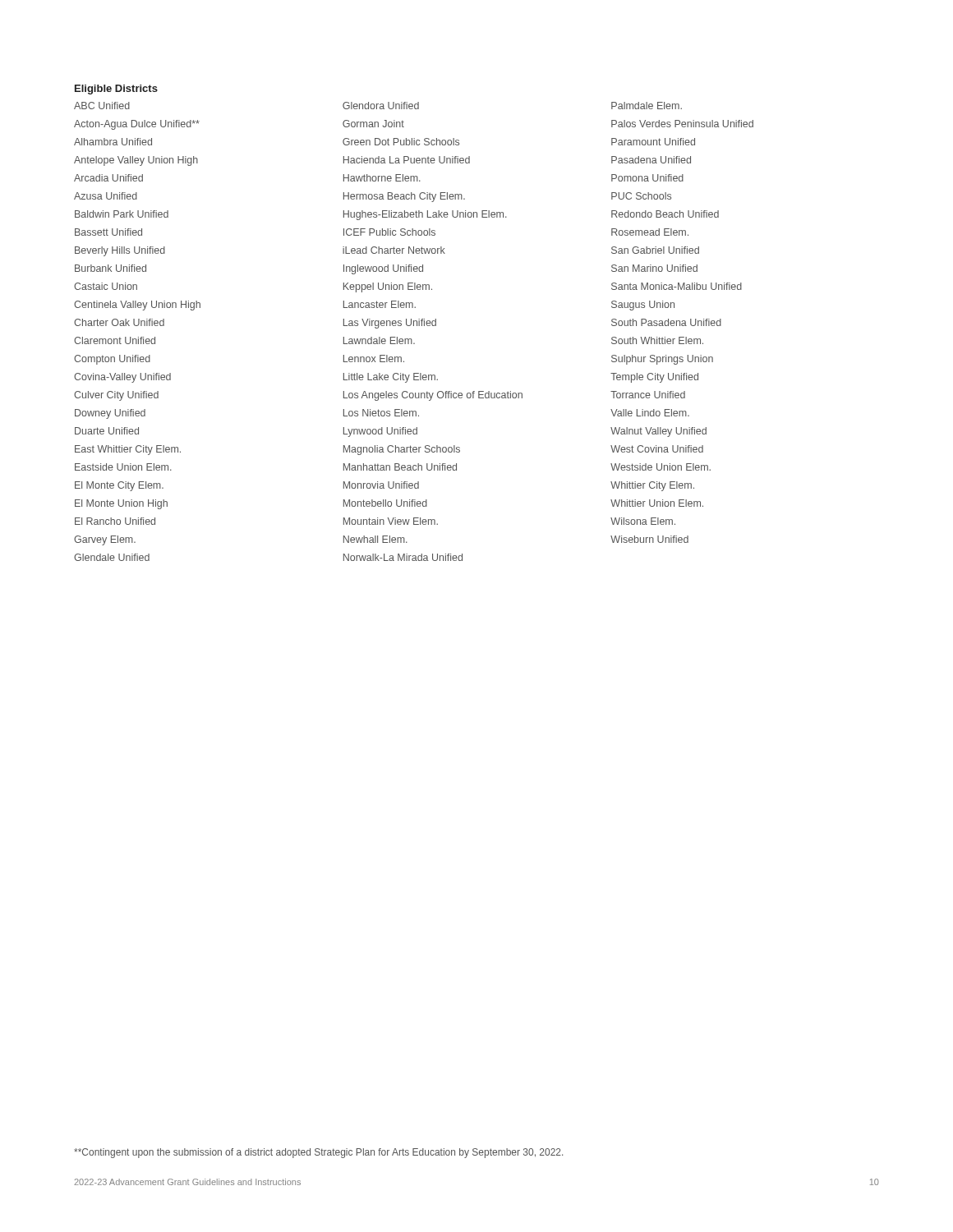The image size is (953, 1232).
Task: Navigate to the region starting "Wilsona Elem."
Action: point(644,522)
